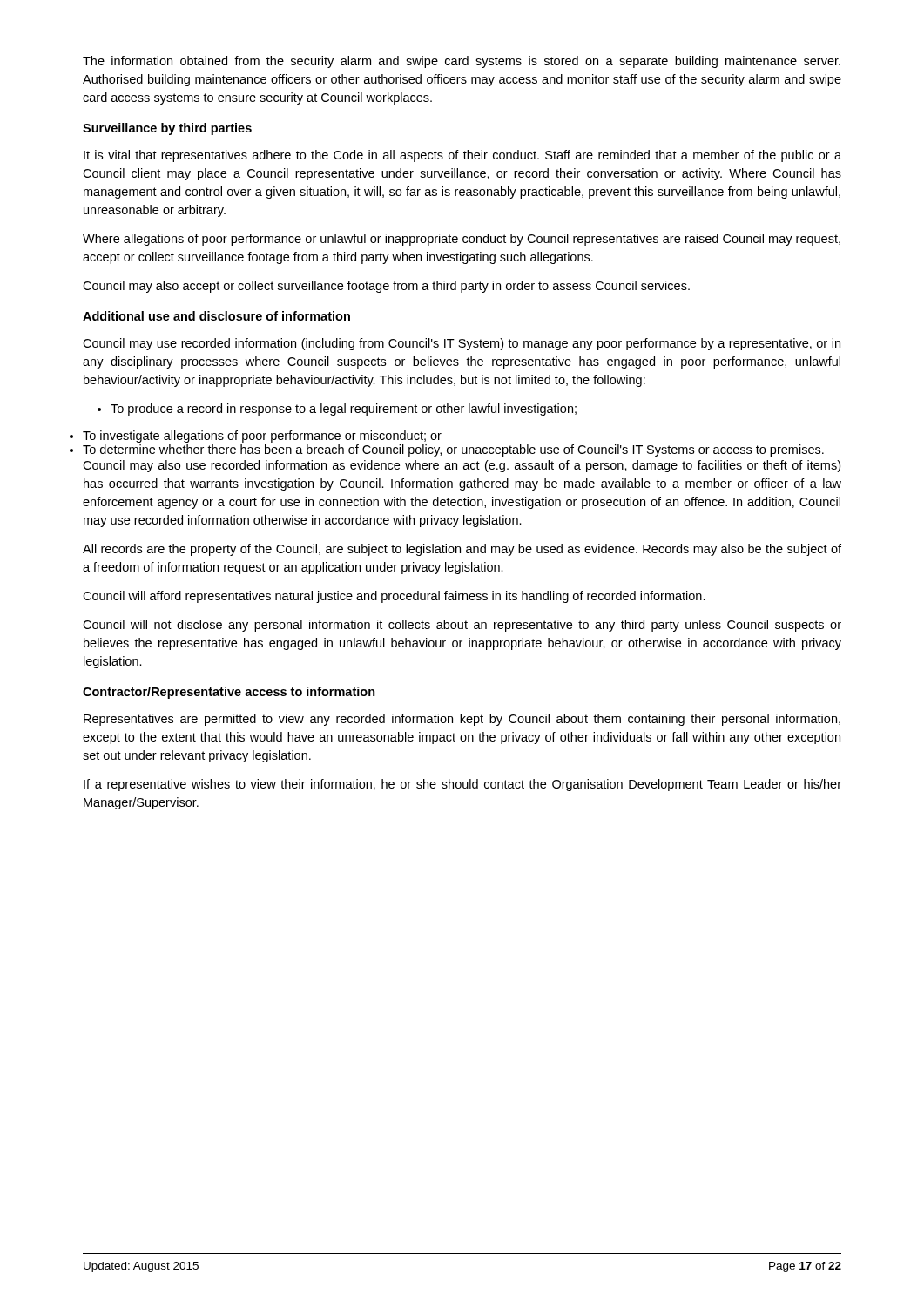Click on the text block that reads "Council may also use"
The height and width of the screenshot is (1307, 924).
462,493
